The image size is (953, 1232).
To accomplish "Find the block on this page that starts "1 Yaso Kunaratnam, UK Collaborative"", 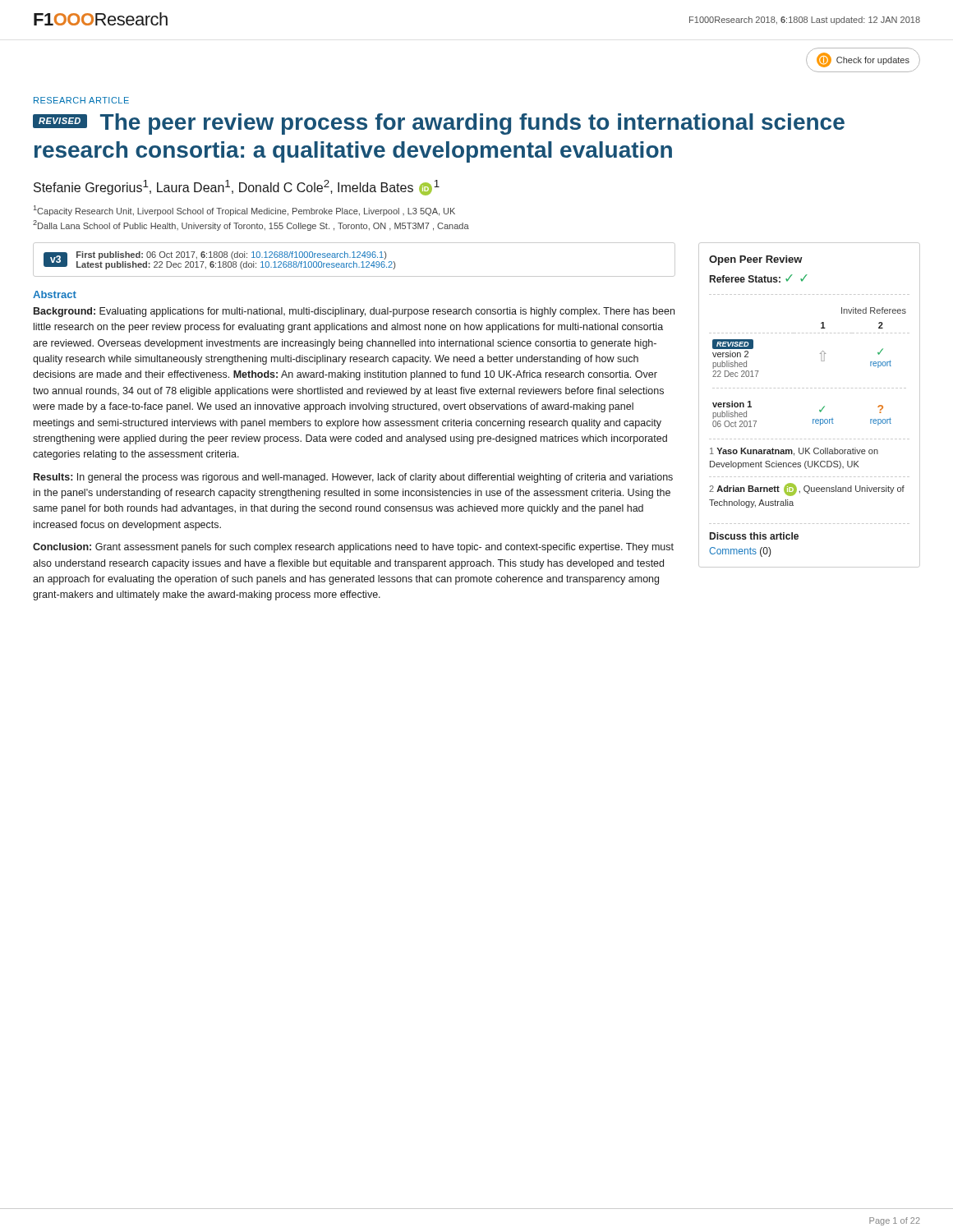I will [794, 458].
